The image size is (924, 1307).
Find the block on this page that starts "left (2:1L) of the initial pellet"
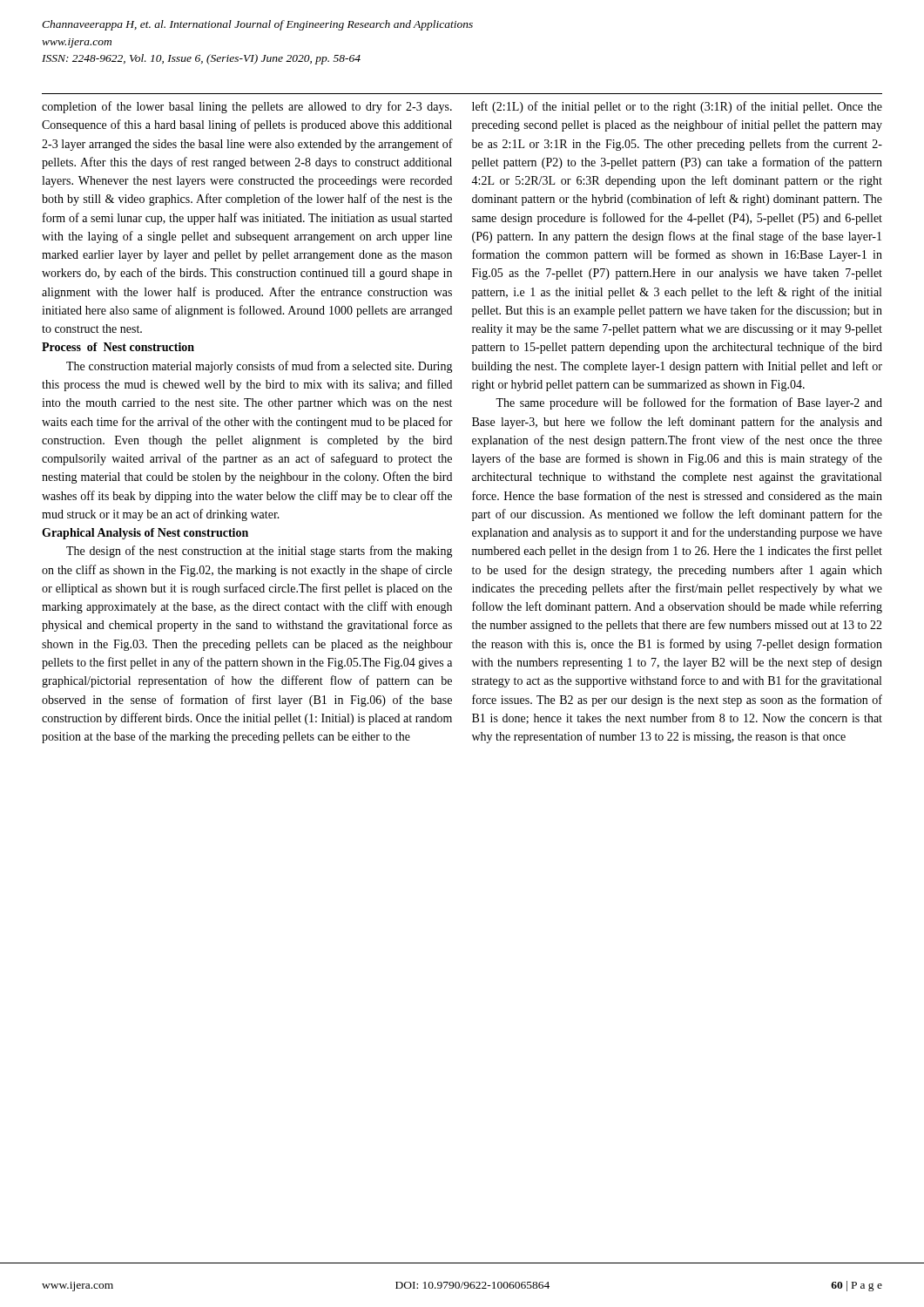point(677,246)
